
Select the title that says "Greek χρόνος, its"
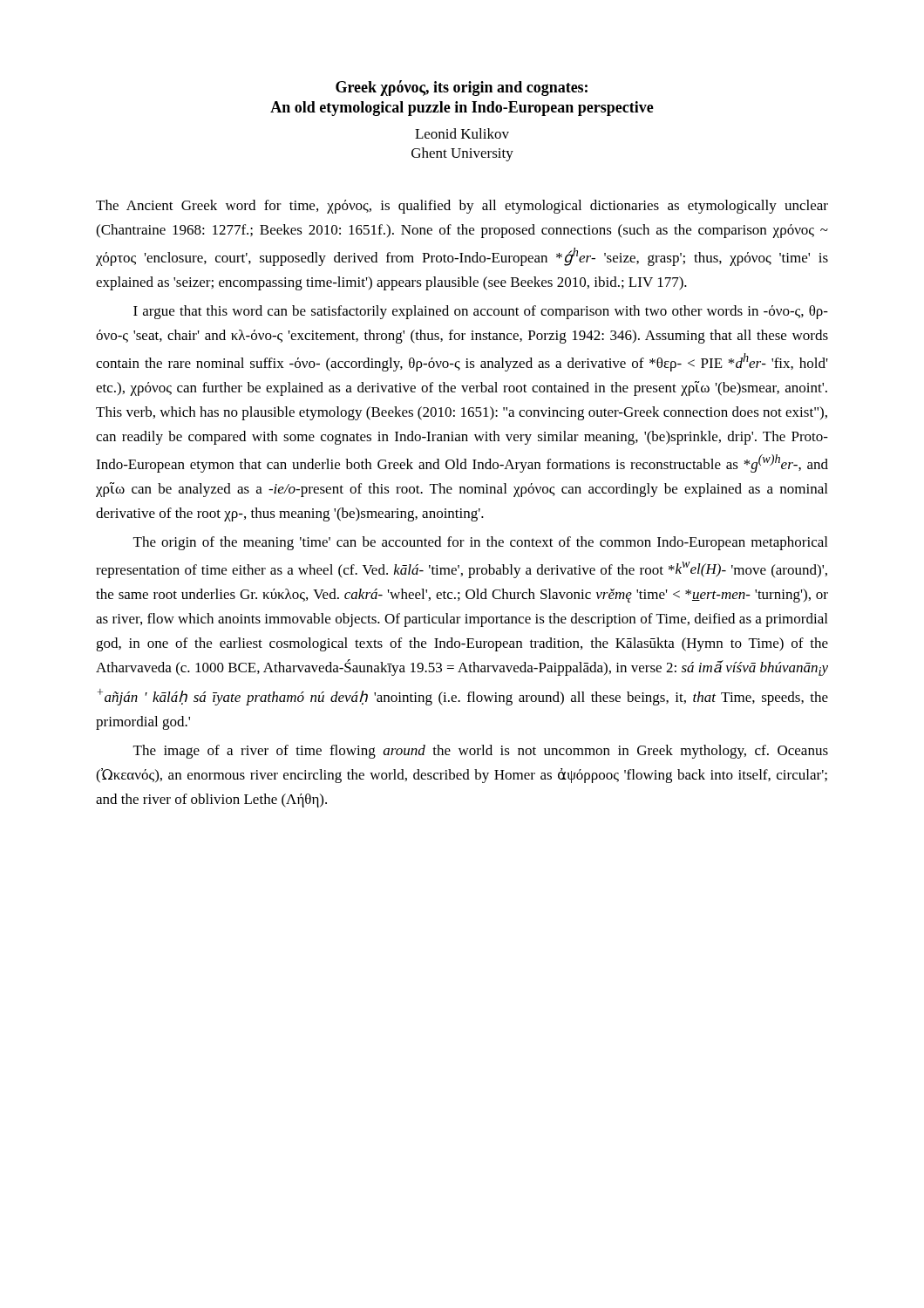click(x=462, y=98)
